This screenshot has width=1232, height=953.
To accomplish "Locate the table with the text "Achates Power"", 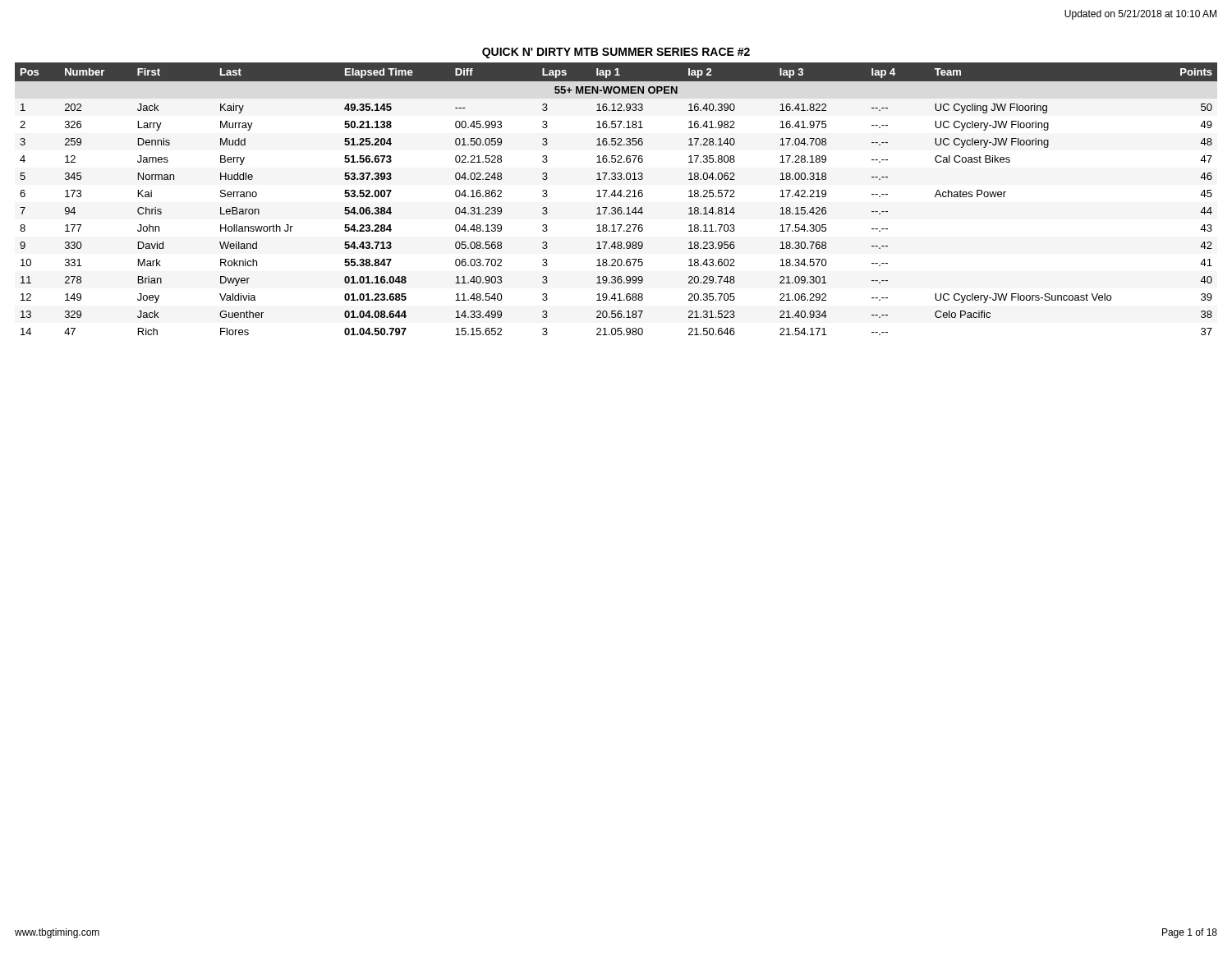I will pos(616,201).
